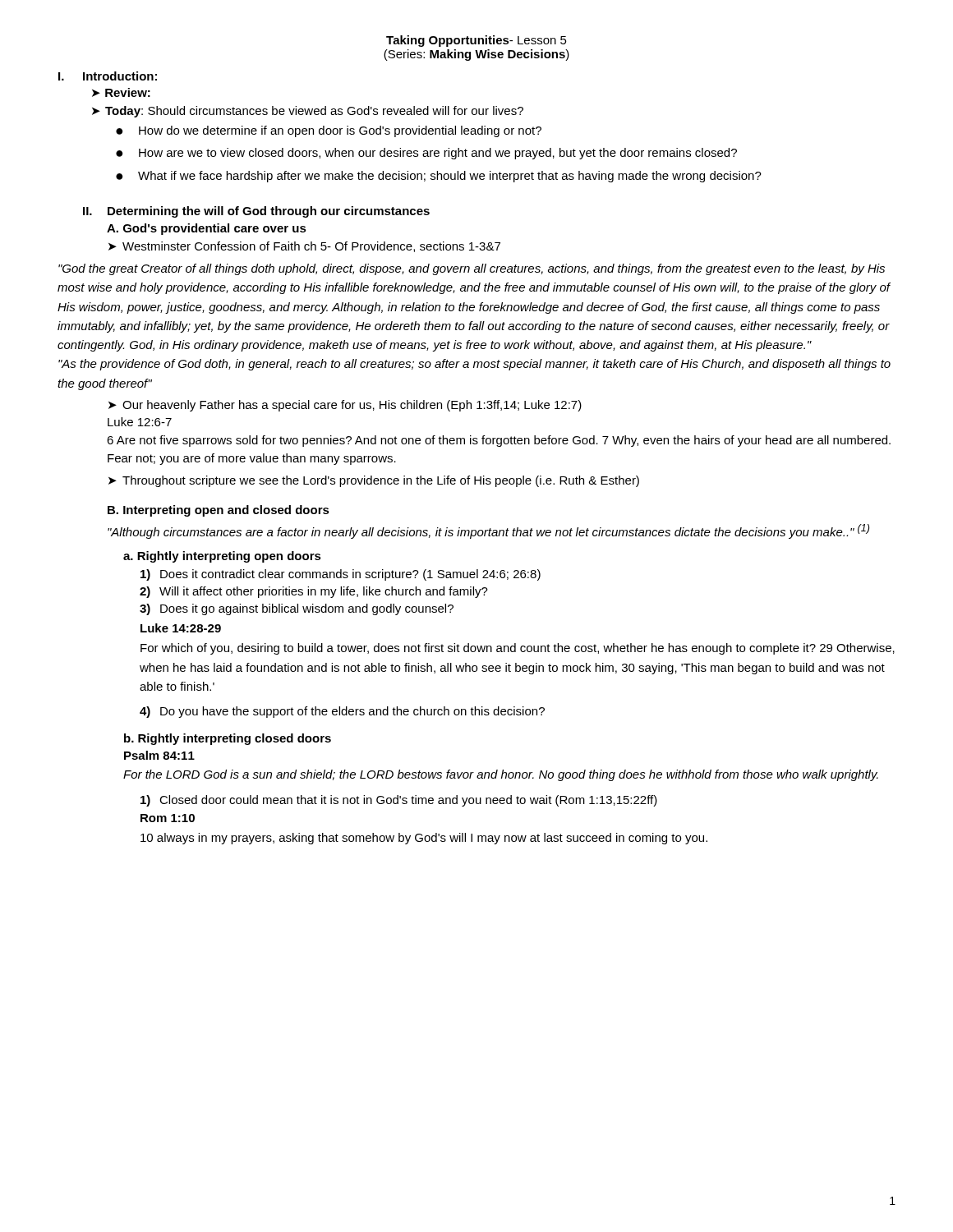Click on the list item that reads "● How are we to view closed"
Image resolution: width=953 pixels, height=1232 pixels.
pyautogui.click(x=426, y=154)
